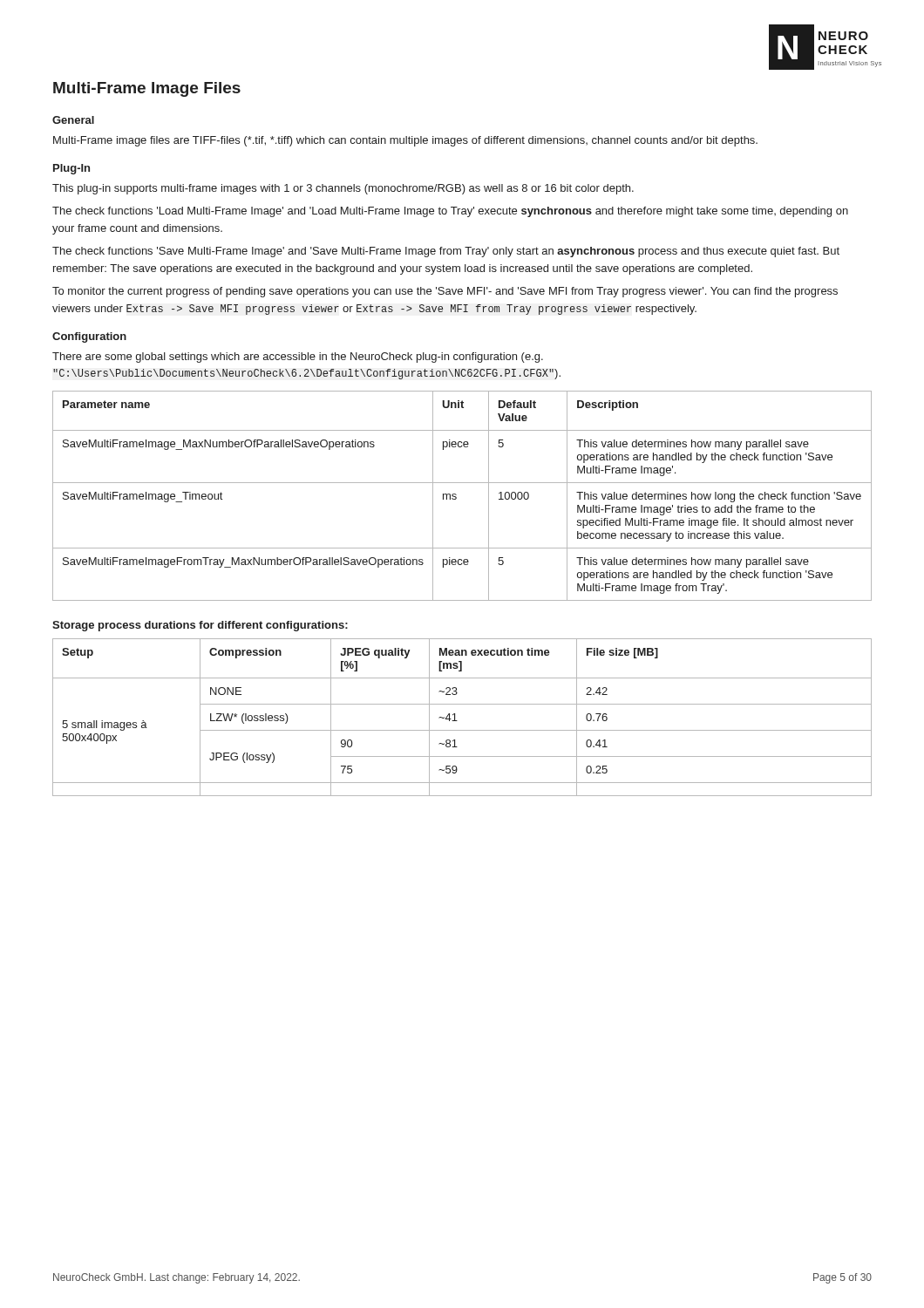Screen dimensions: 1308x924
Task: Select the text block that reads "The check functions 'Save Multi-Frame Image' and"
Action: (x=446, y=259)
